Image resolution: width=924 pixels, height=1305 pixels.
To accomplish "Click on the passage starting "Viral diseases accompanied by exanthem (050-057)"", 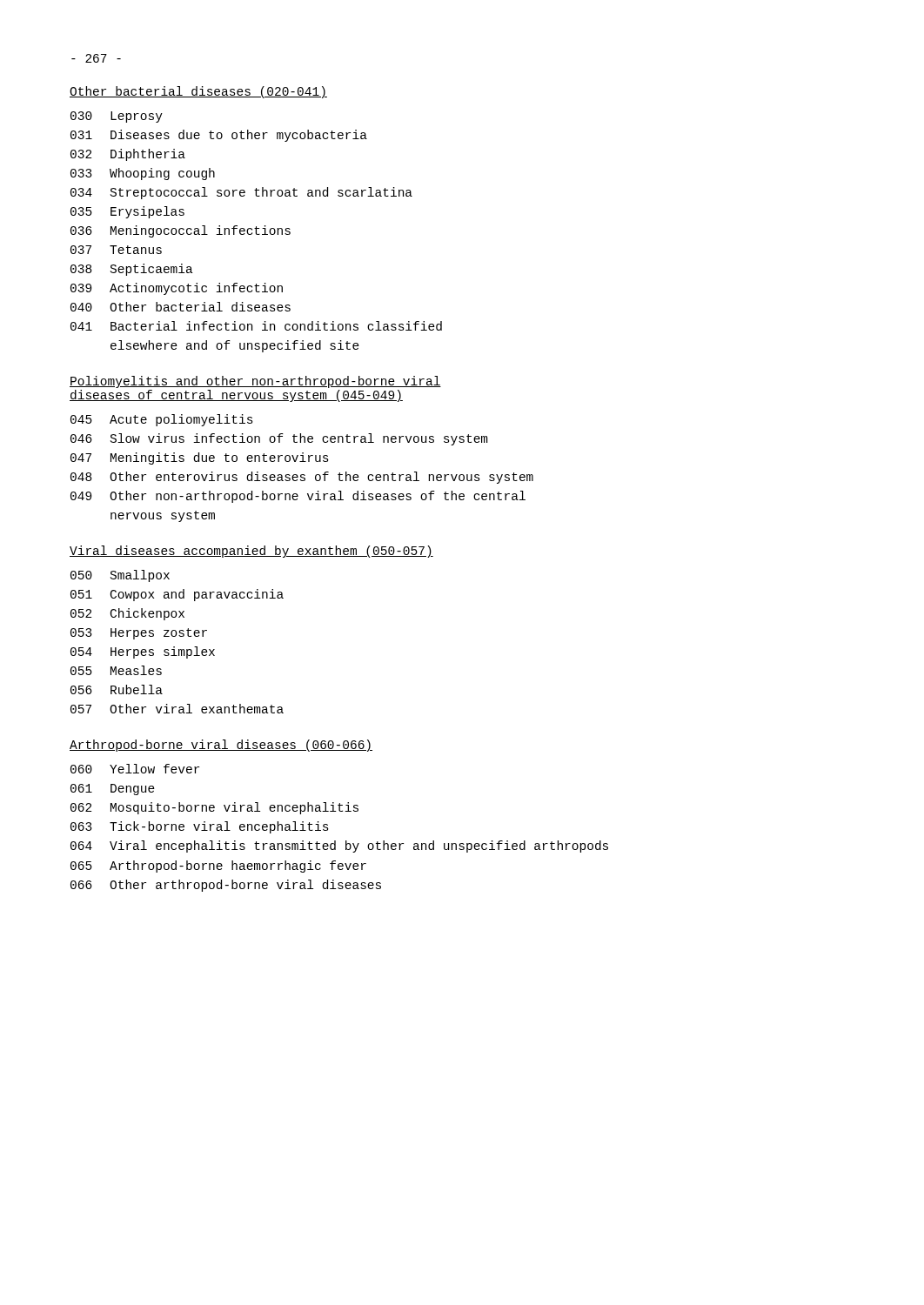I will pyautogui.click(x=251, y=552).
